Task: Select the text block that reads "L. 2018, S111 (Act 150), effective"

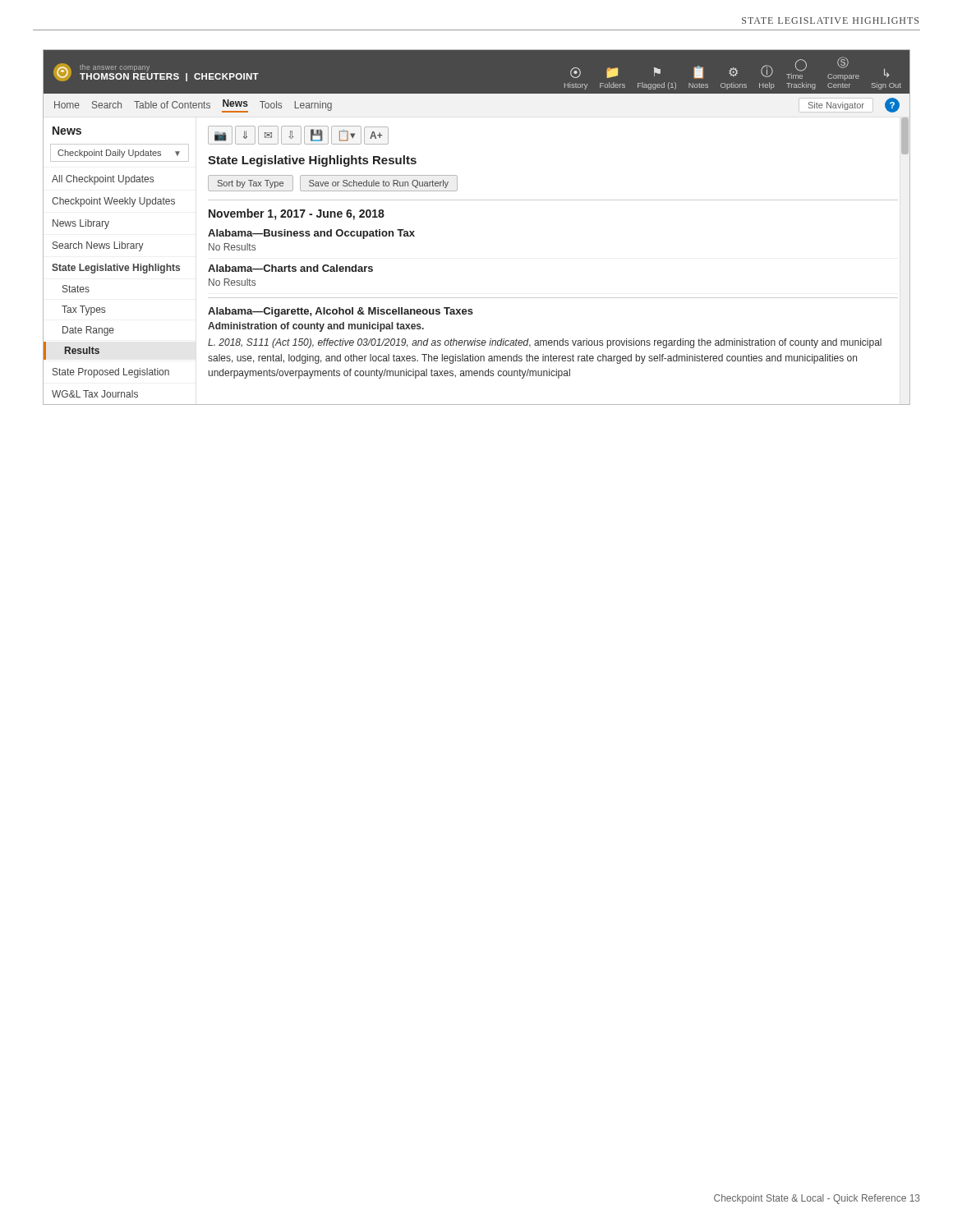Action: point(545,358)
